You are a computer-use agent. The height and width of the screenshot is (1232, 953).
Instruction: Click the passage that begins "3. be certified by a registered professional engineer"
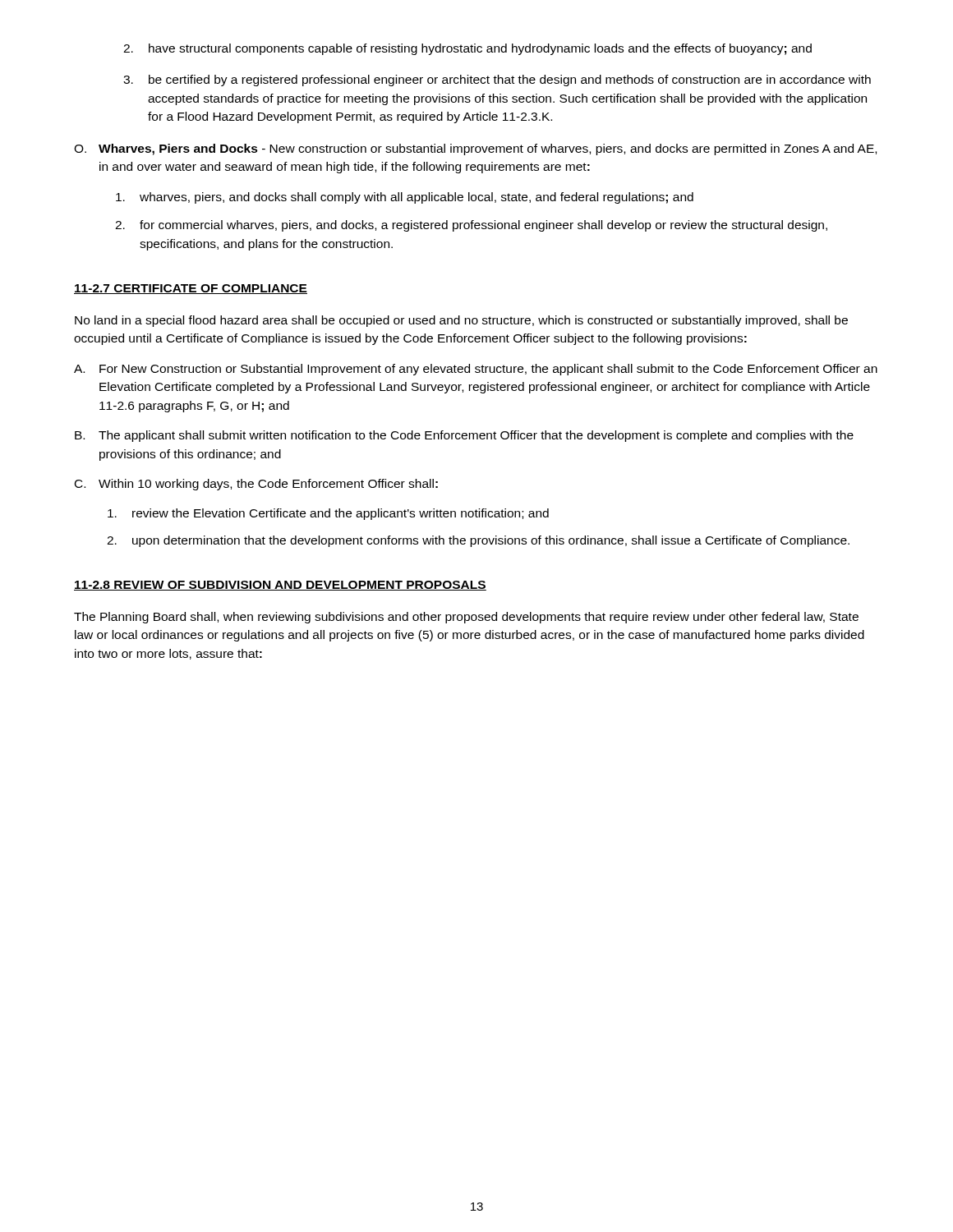[x=501, y=99]
